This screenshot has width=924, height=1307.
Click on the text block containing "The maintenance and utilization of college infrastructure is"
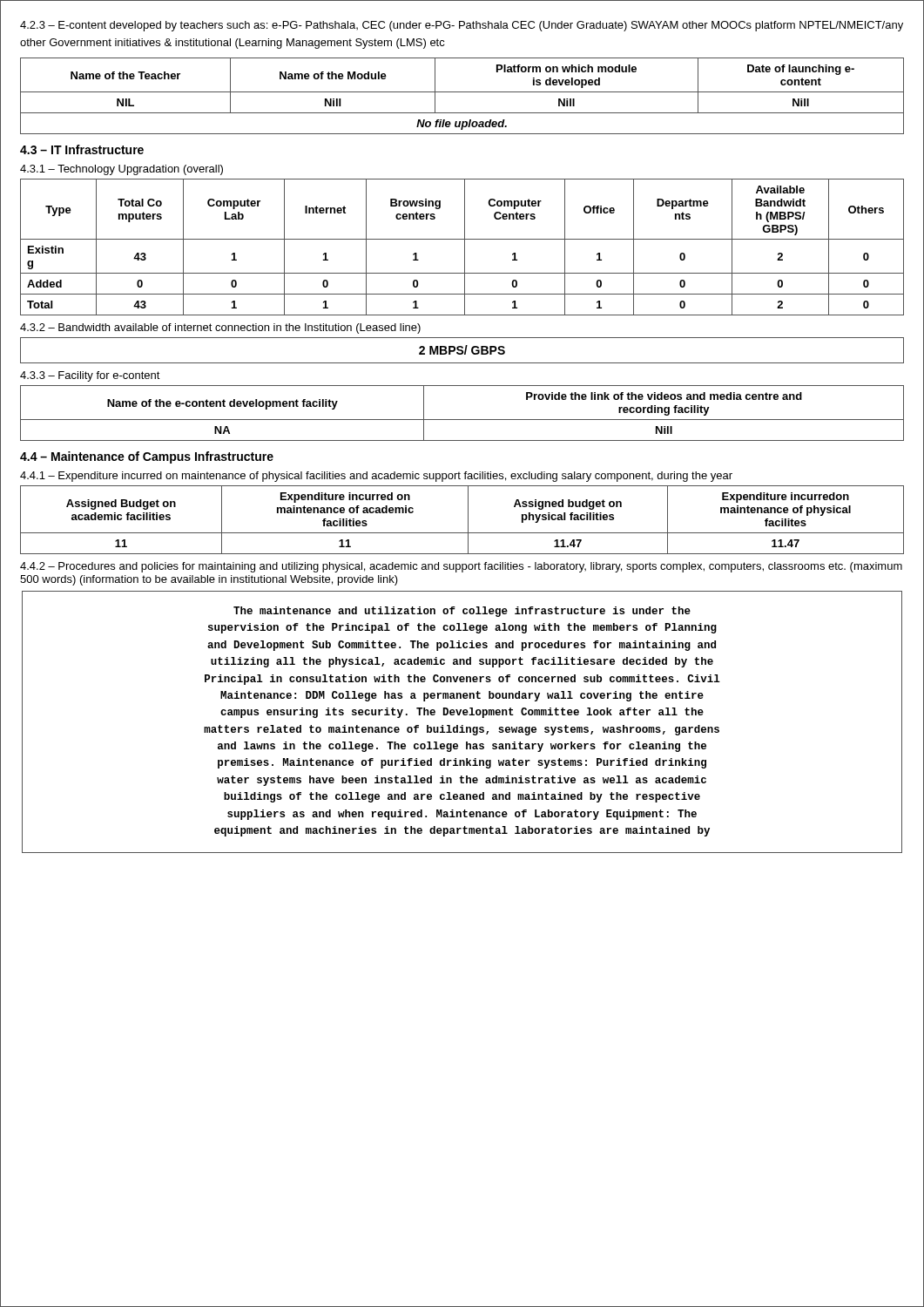[462, 722]
